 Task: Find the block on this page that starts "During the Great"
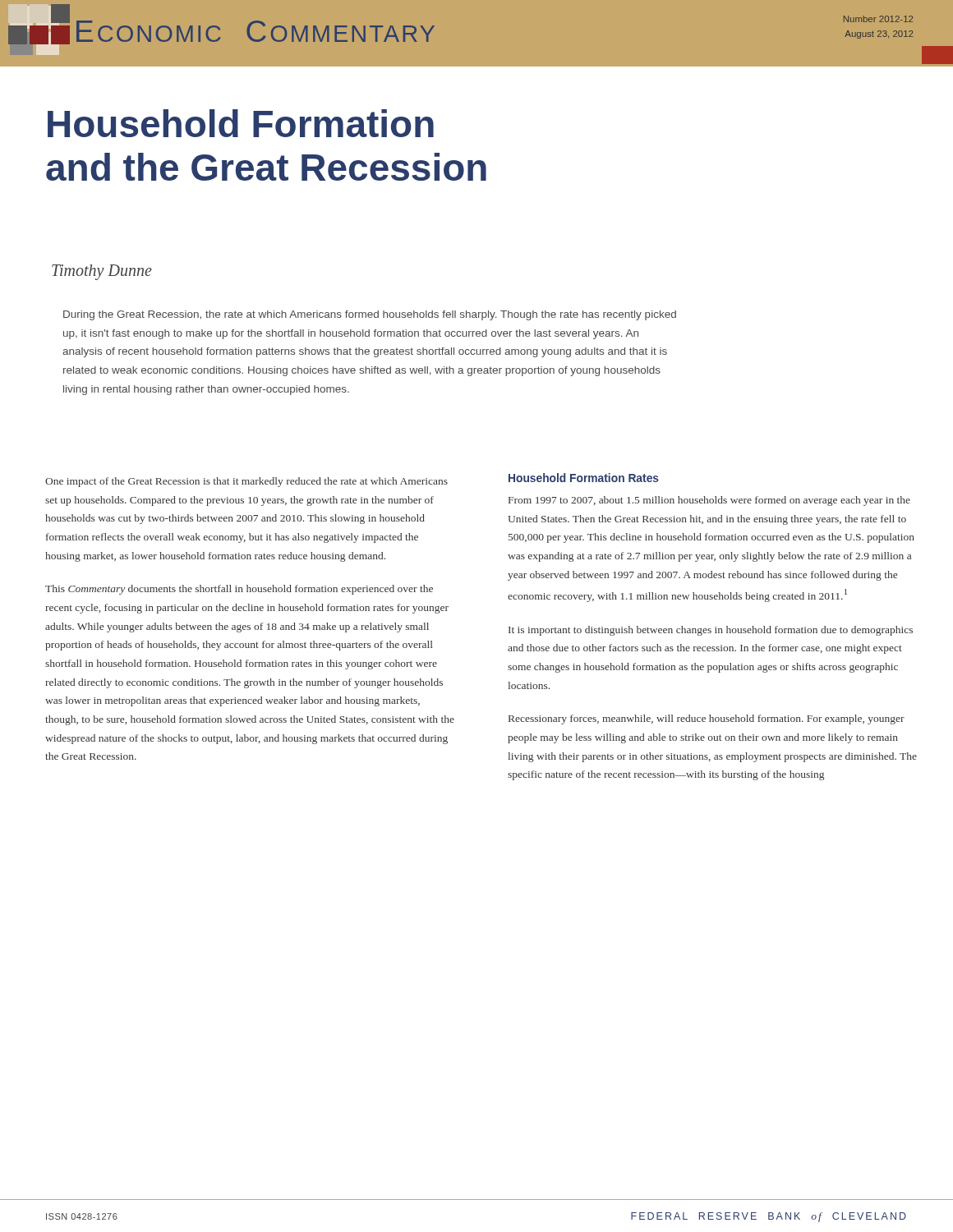(364, 352)
